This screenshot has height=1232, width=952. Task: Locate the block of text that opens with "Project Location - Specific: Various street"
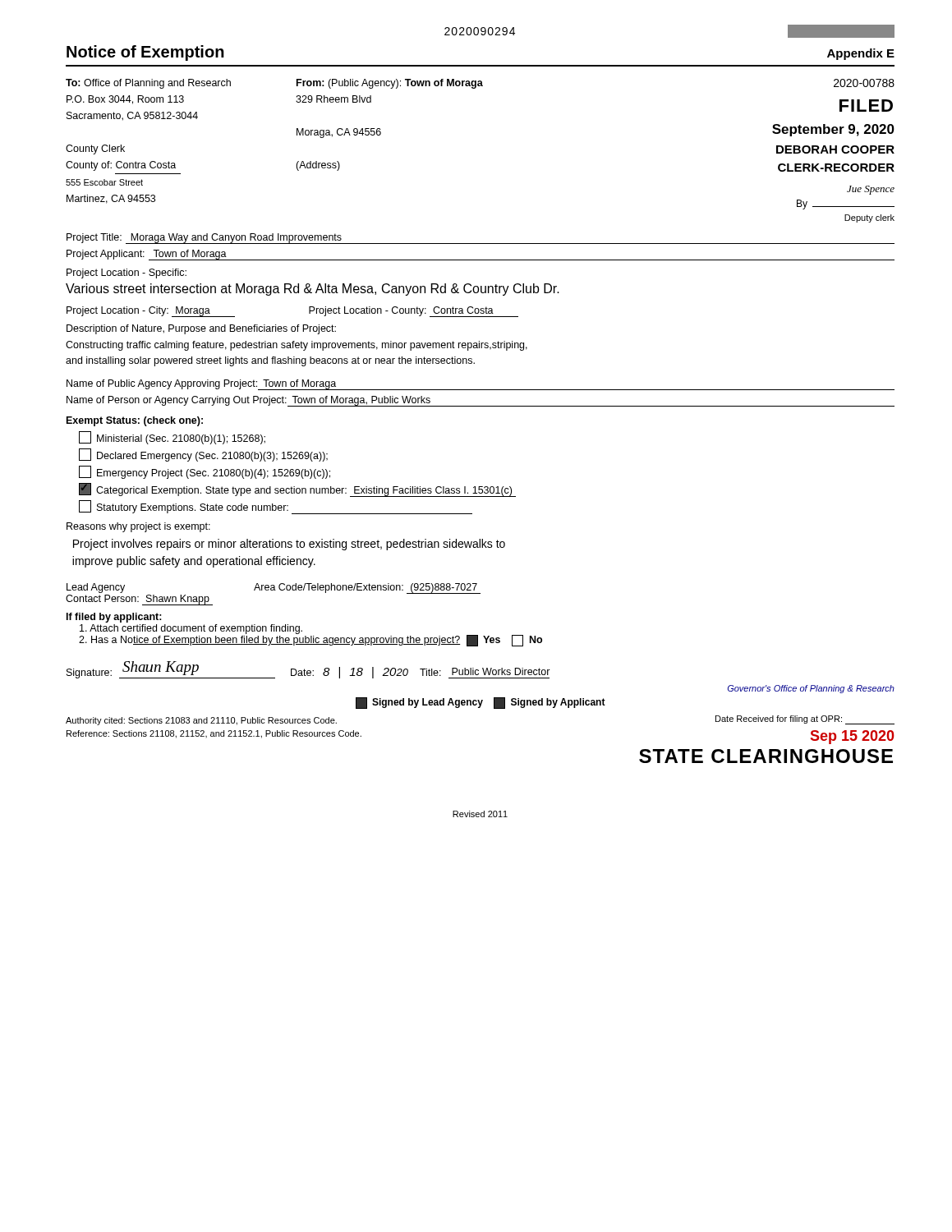[x=480, y=282]
